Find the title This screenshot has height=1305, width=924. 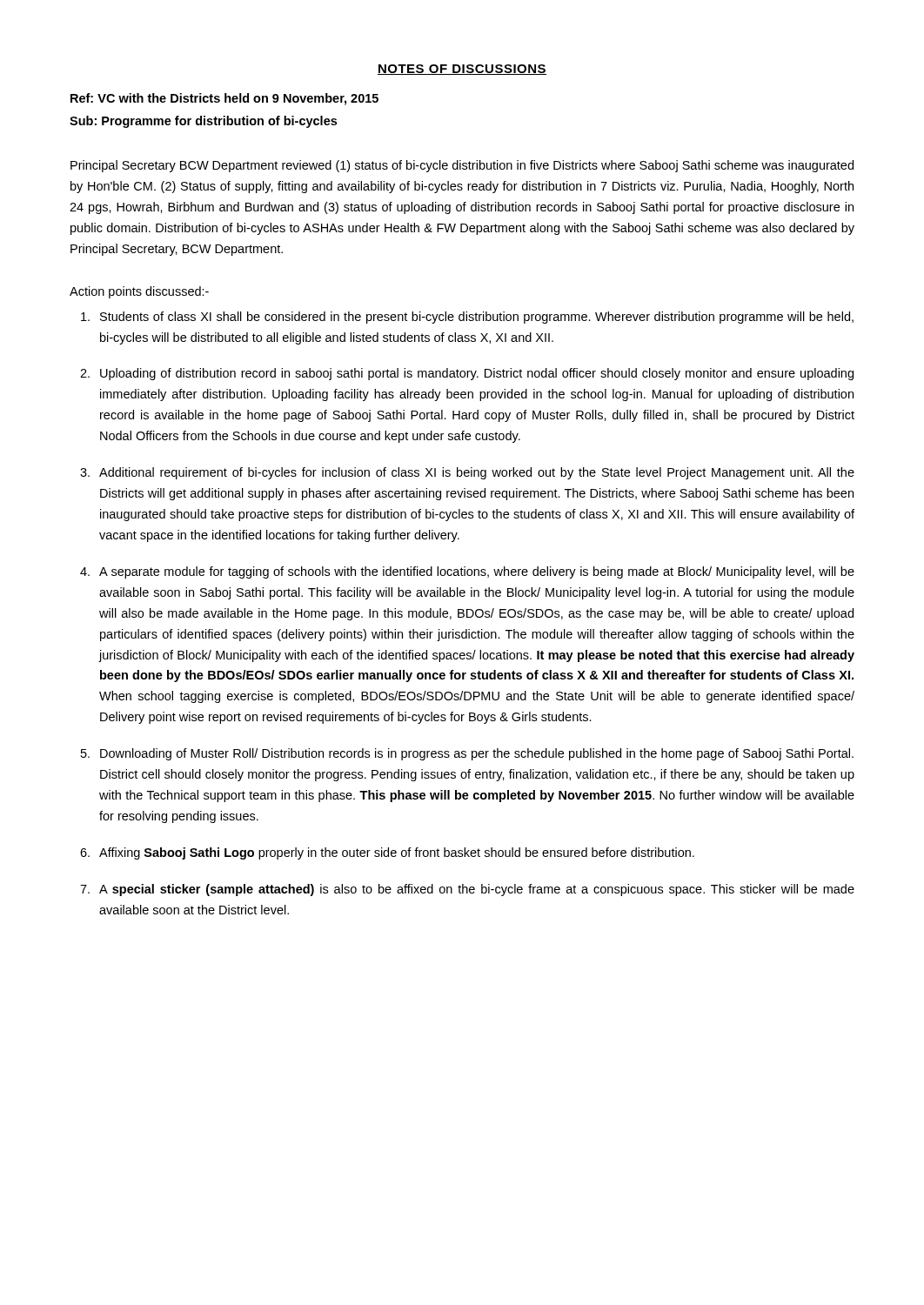pyautogui.click(x=462, y=68)
